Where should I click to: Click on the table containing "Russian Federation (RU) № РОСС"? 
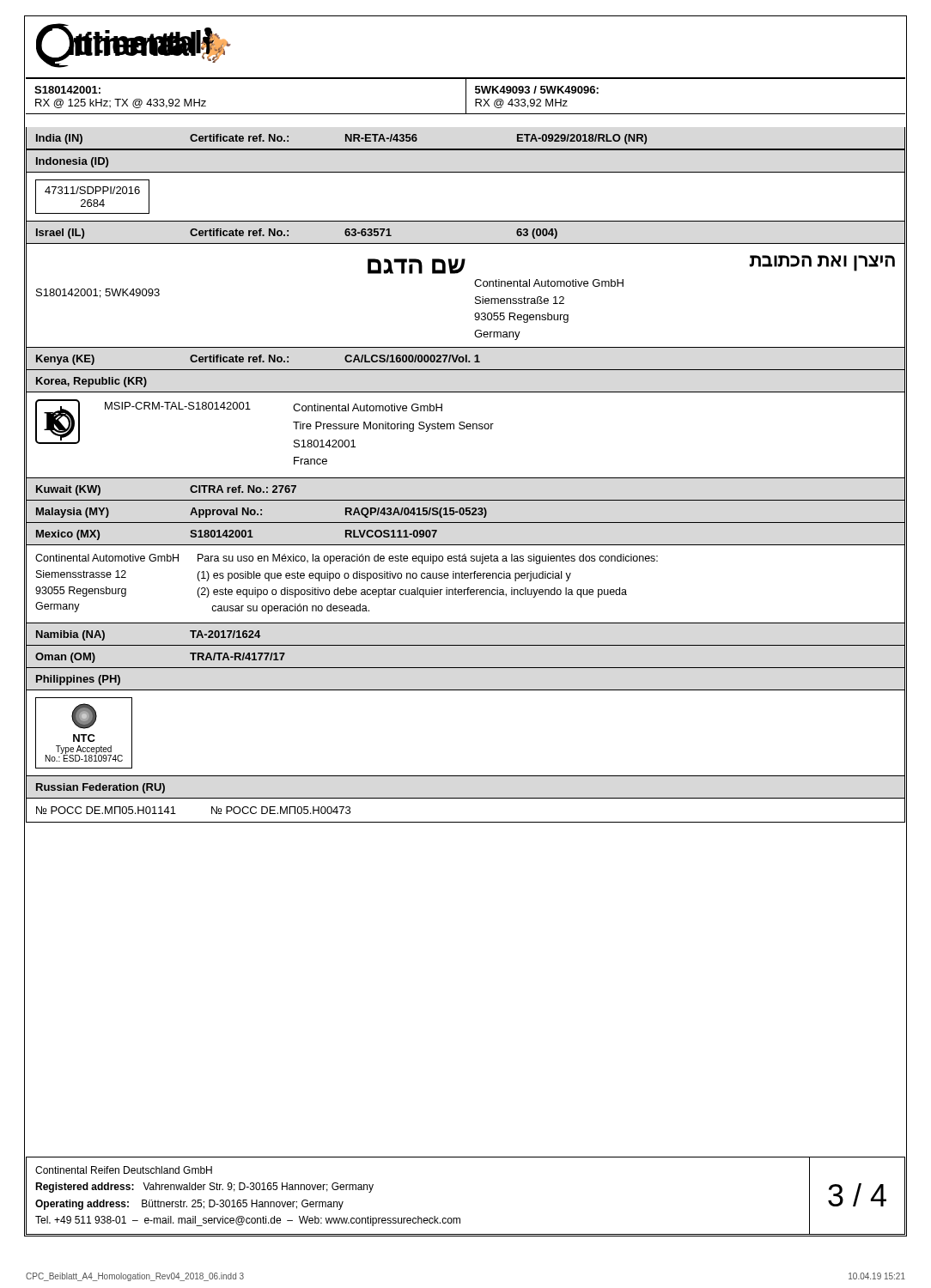(x=466, y=799)
